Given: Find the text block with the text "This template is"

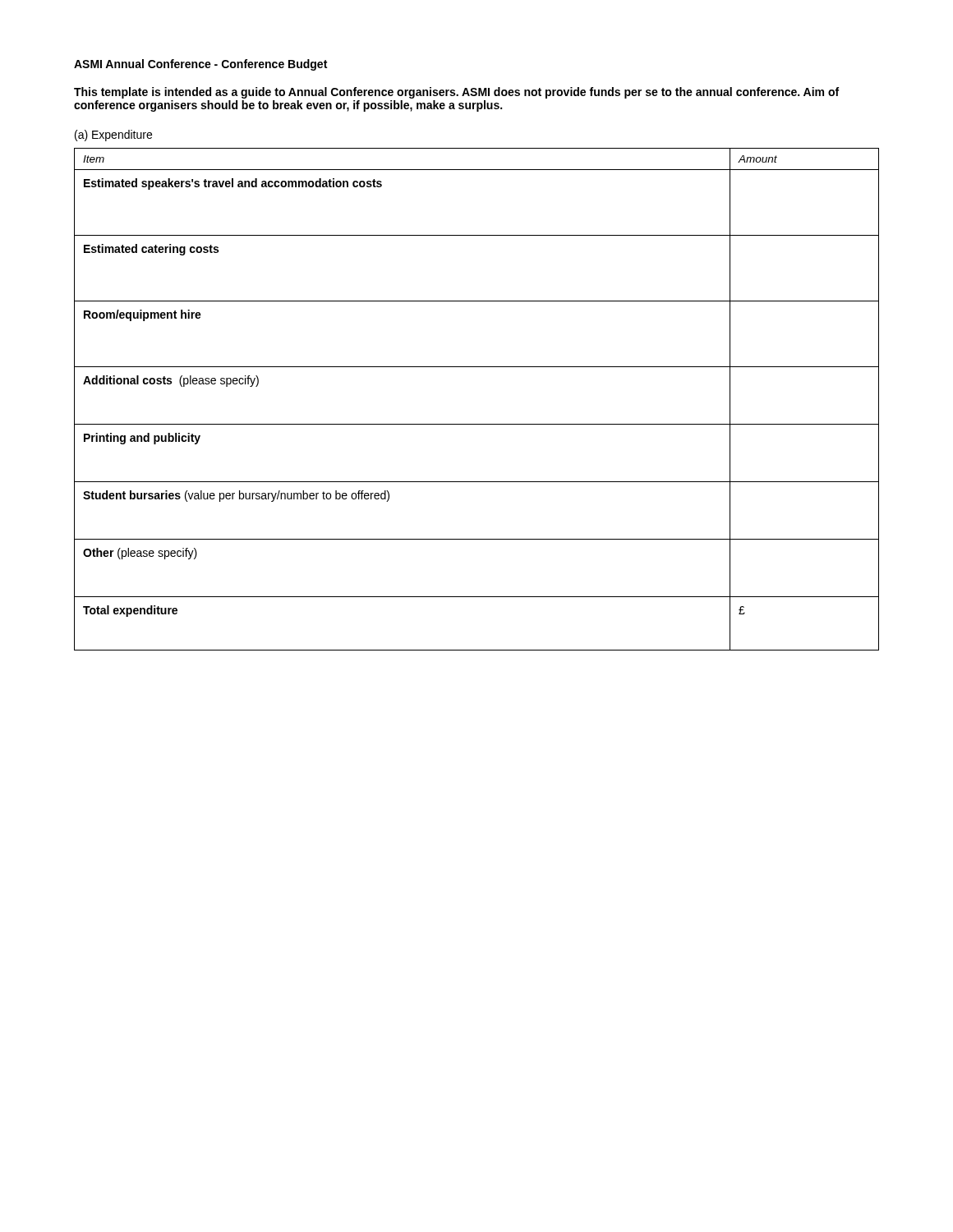Looking at the screenshot, I should (x=476, y=99).
